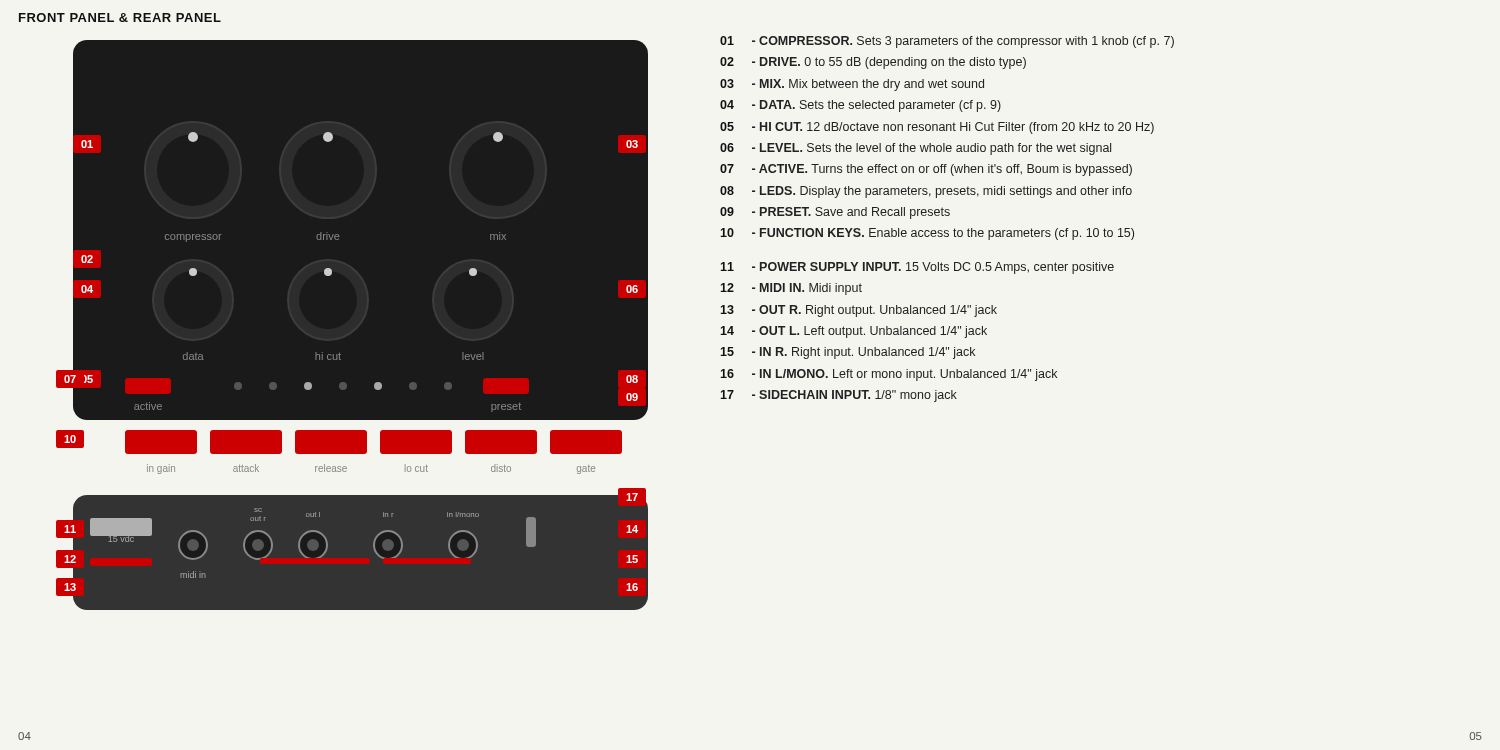The height and width of the screenshot is (750, 1500).
Task: Select the engineering diagram
Action: pyautogui.click(x=348, y=380)
